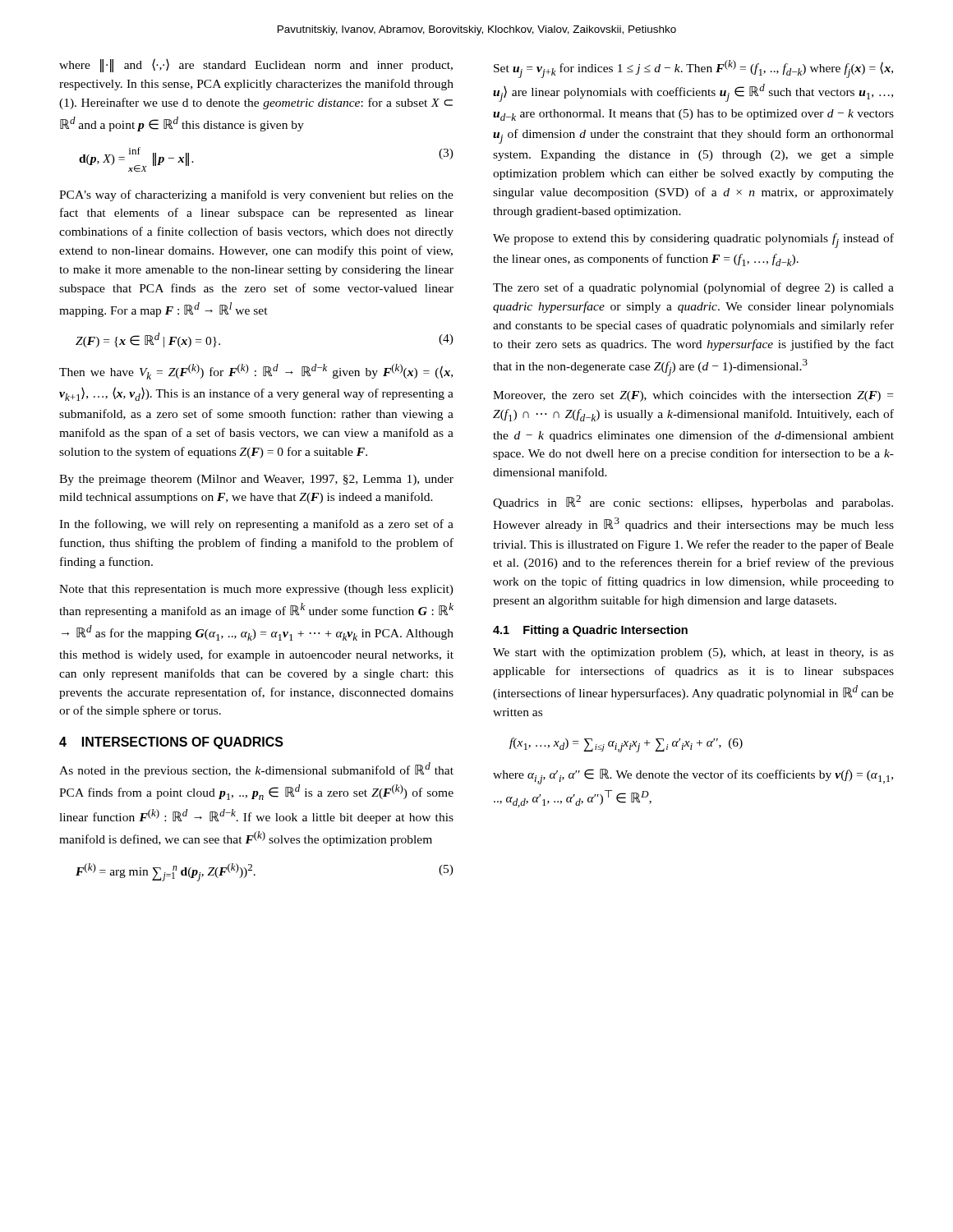This screenshot has height=1232, width=953.
Task: Where does it say "4.1 Fitting a Quadric Intersection"?
Action: pyautogui.click(x=591, y=630)
